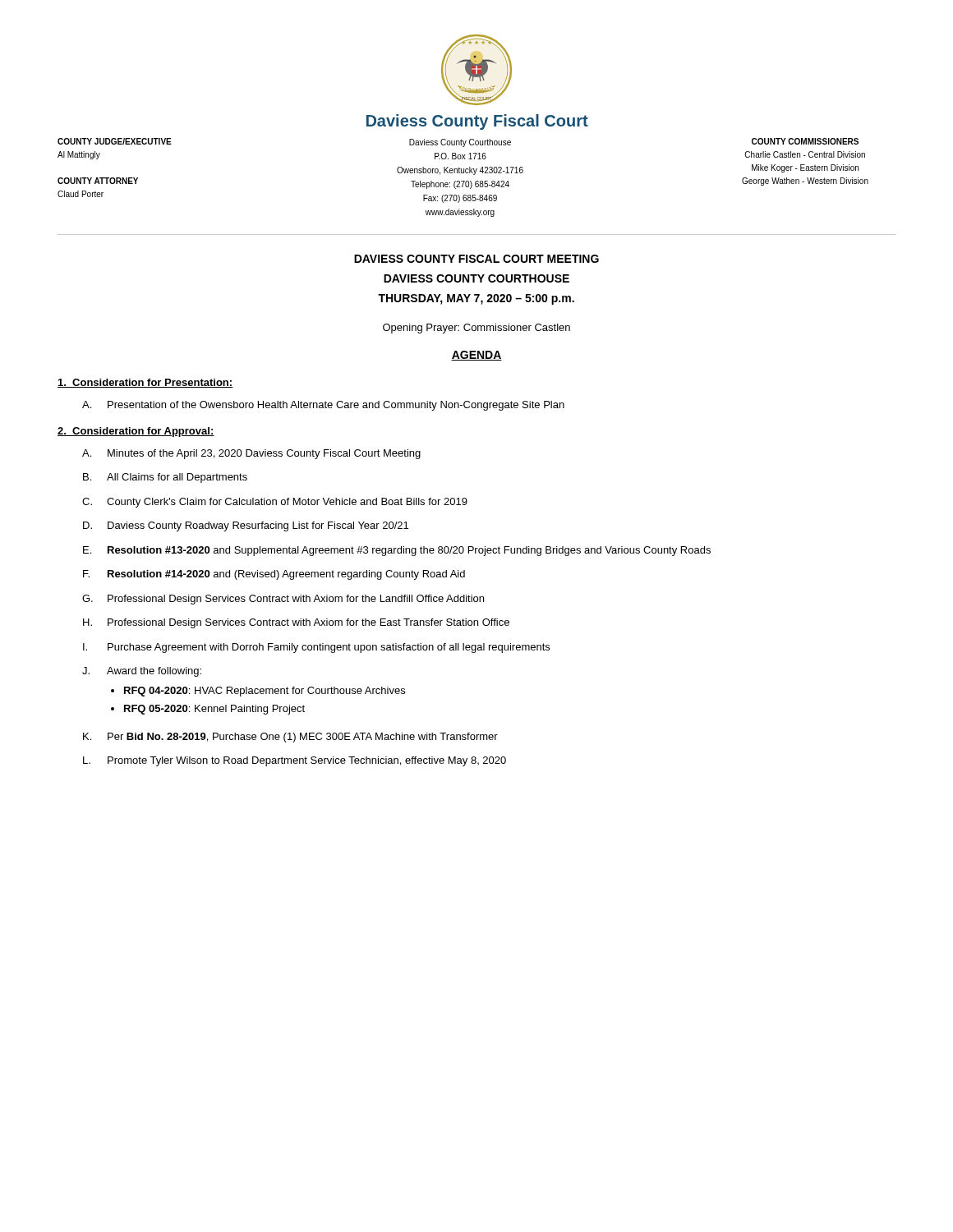This screenshot has width=953, height=1232.
Task: Locate the list item that says "J. Award the following: RFQ"
Action: tap(142, 672)
